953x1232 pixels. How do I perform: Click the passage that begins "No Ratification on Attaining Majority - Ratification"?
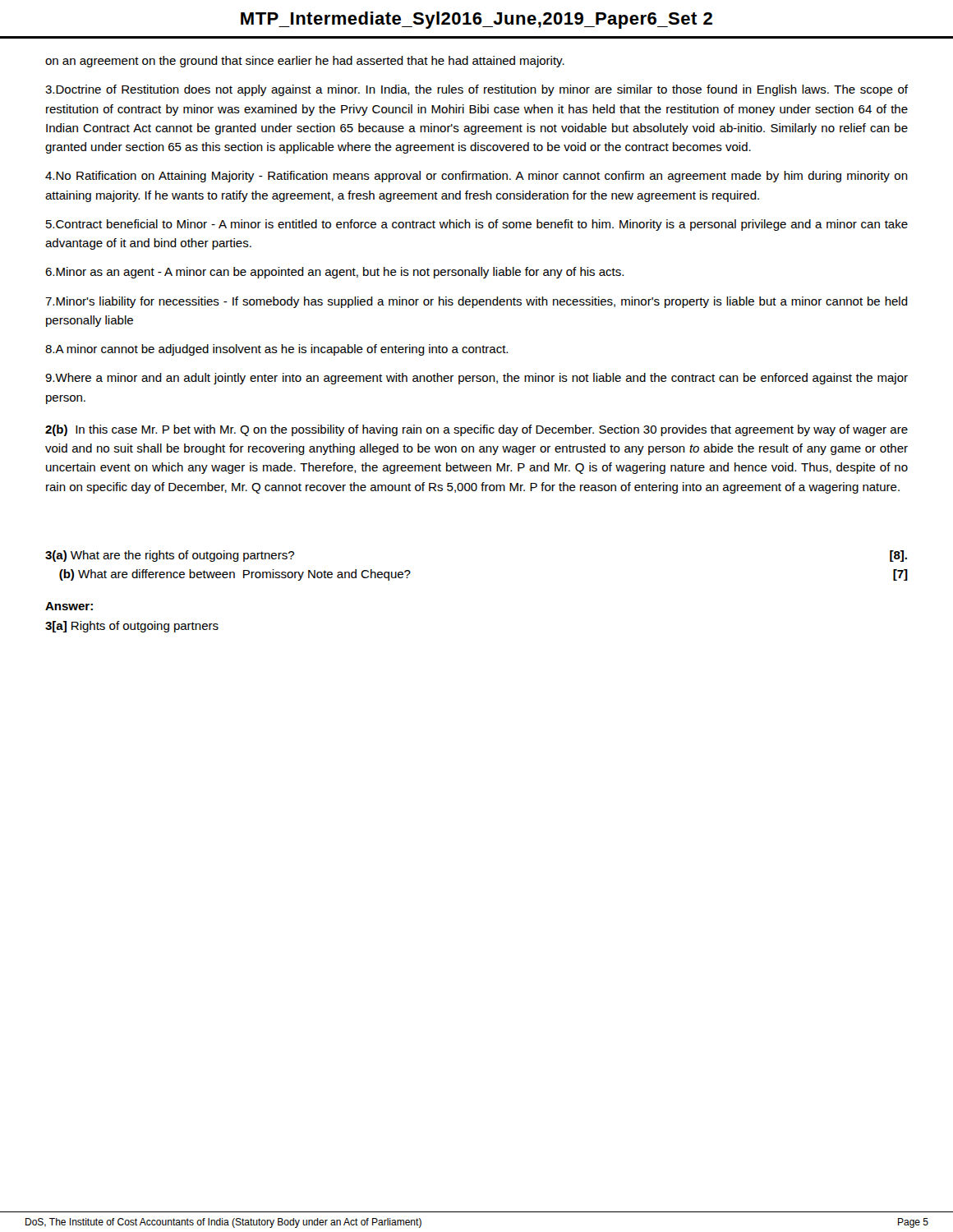pyautogui.click(x=476, y=185)
